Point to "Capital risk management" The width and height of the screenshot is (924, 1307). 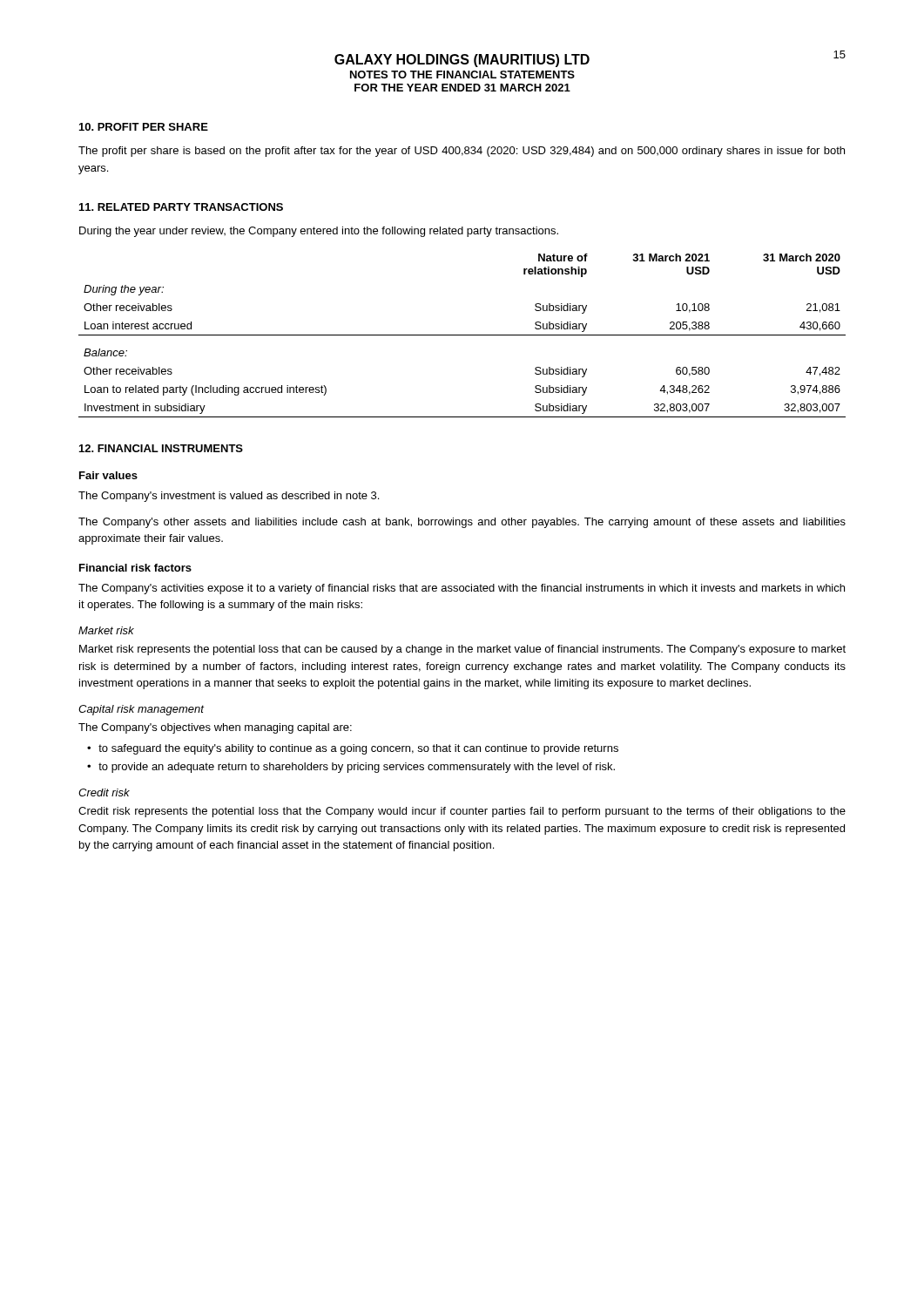141,708
